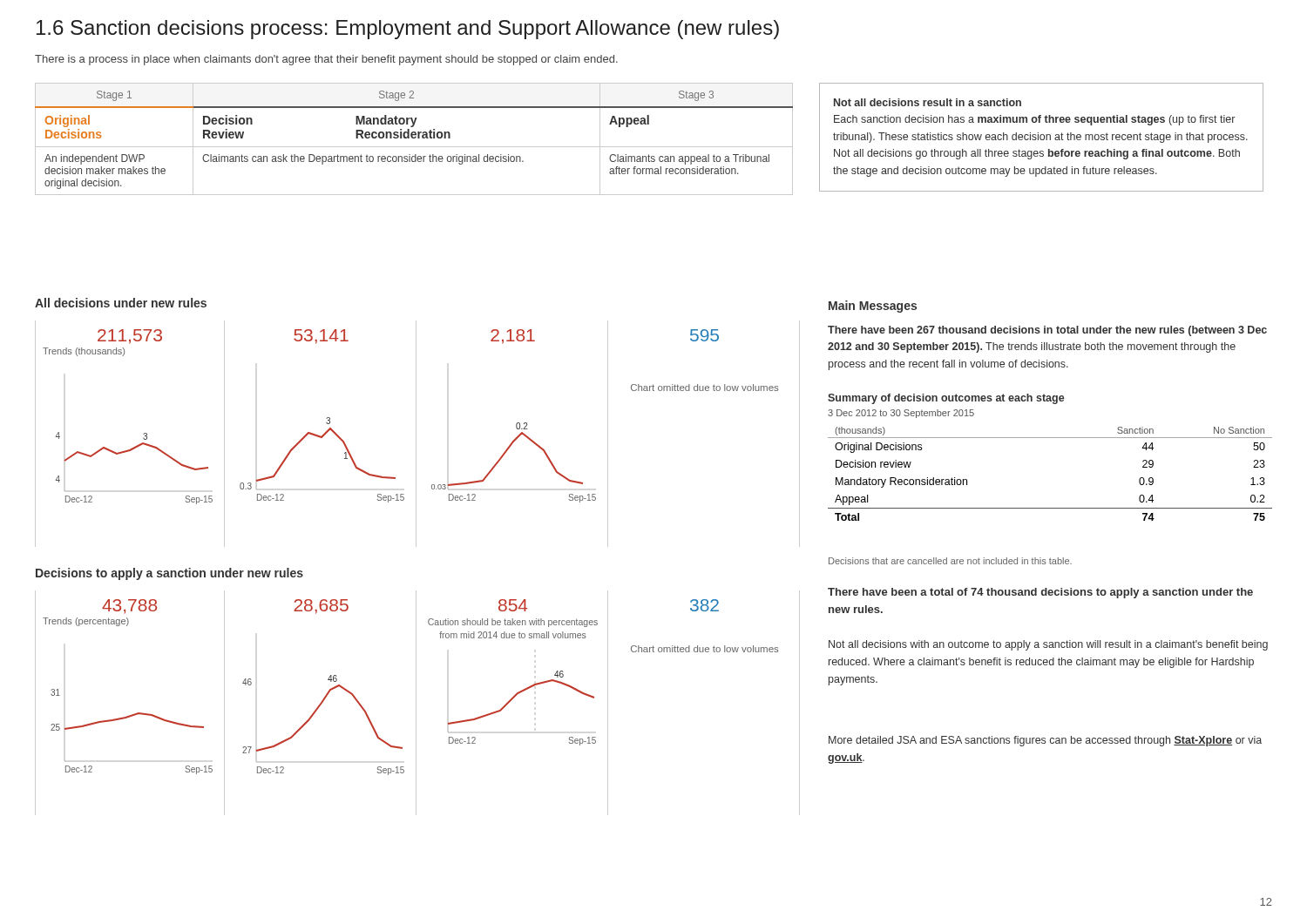Click on the text block containing "Summary of decision outcomes"
The image size is (1307, 924).
click(946, 398)
